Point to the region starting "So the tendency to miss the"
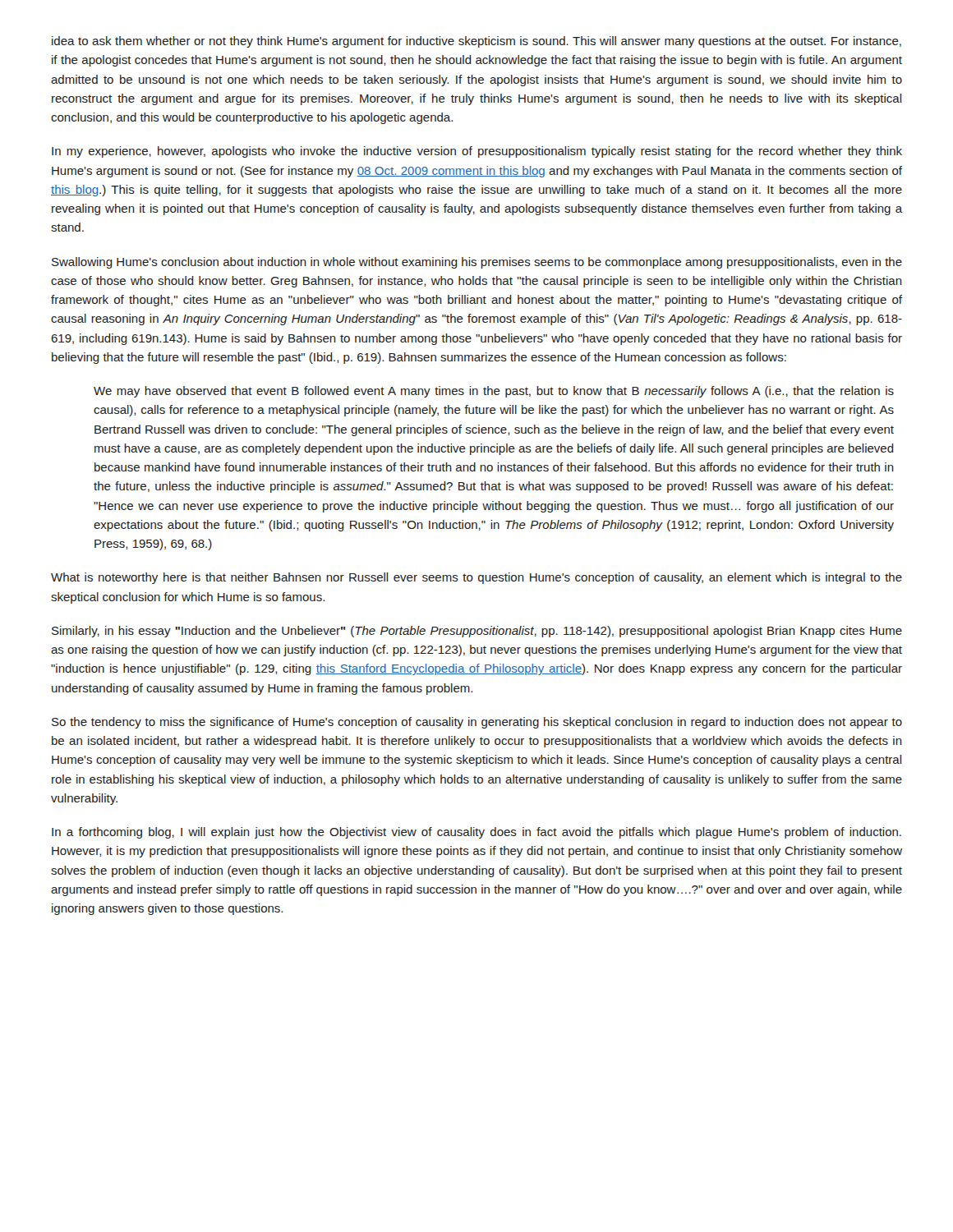The height and width of the screenshot is (1232, 953). click(476, 760)
